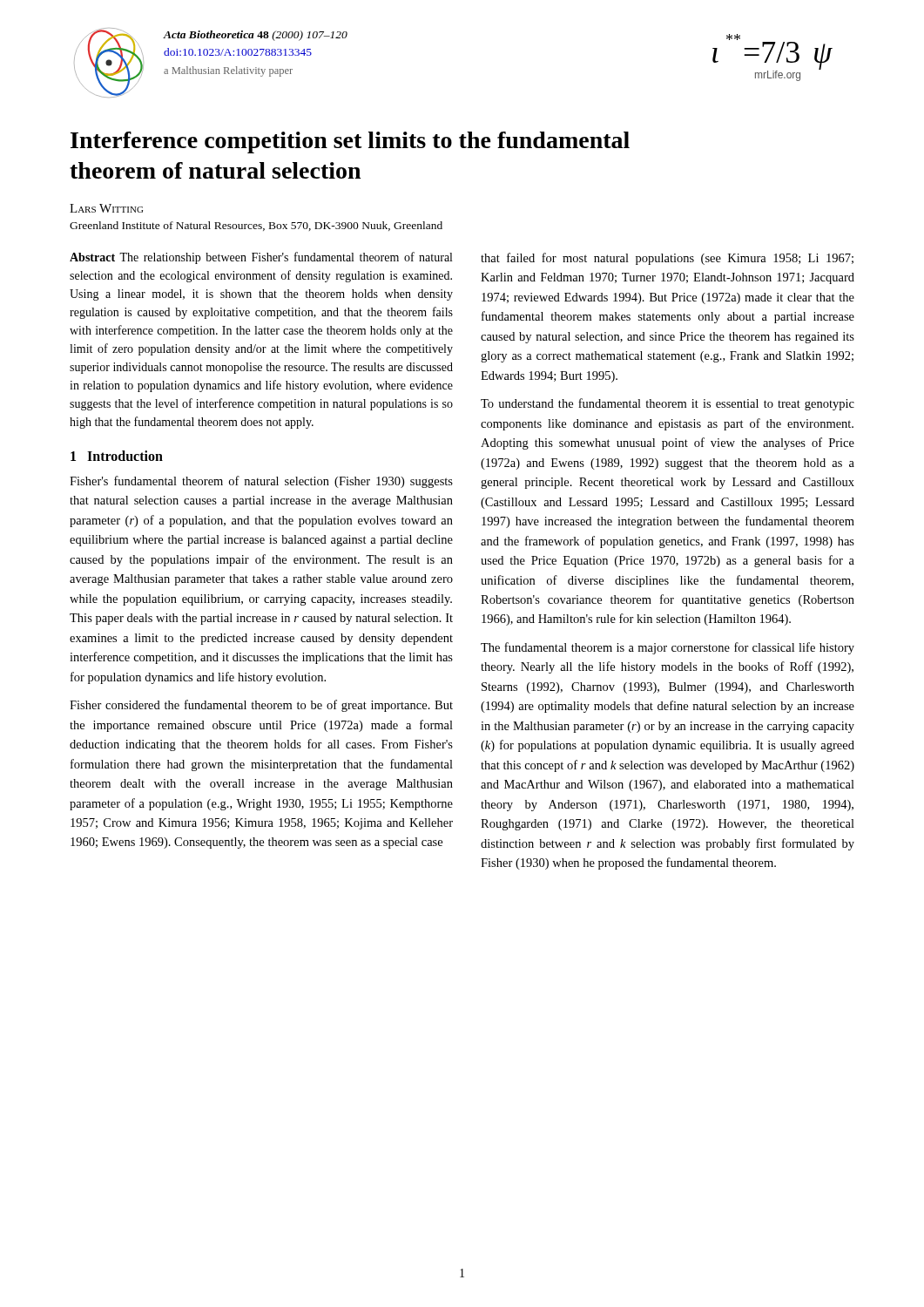The height and width of the screenshot is (1307, 924).
Task: Locate the text "Lars Witting"
Action: pyautogui.click(x=107, y=208)
